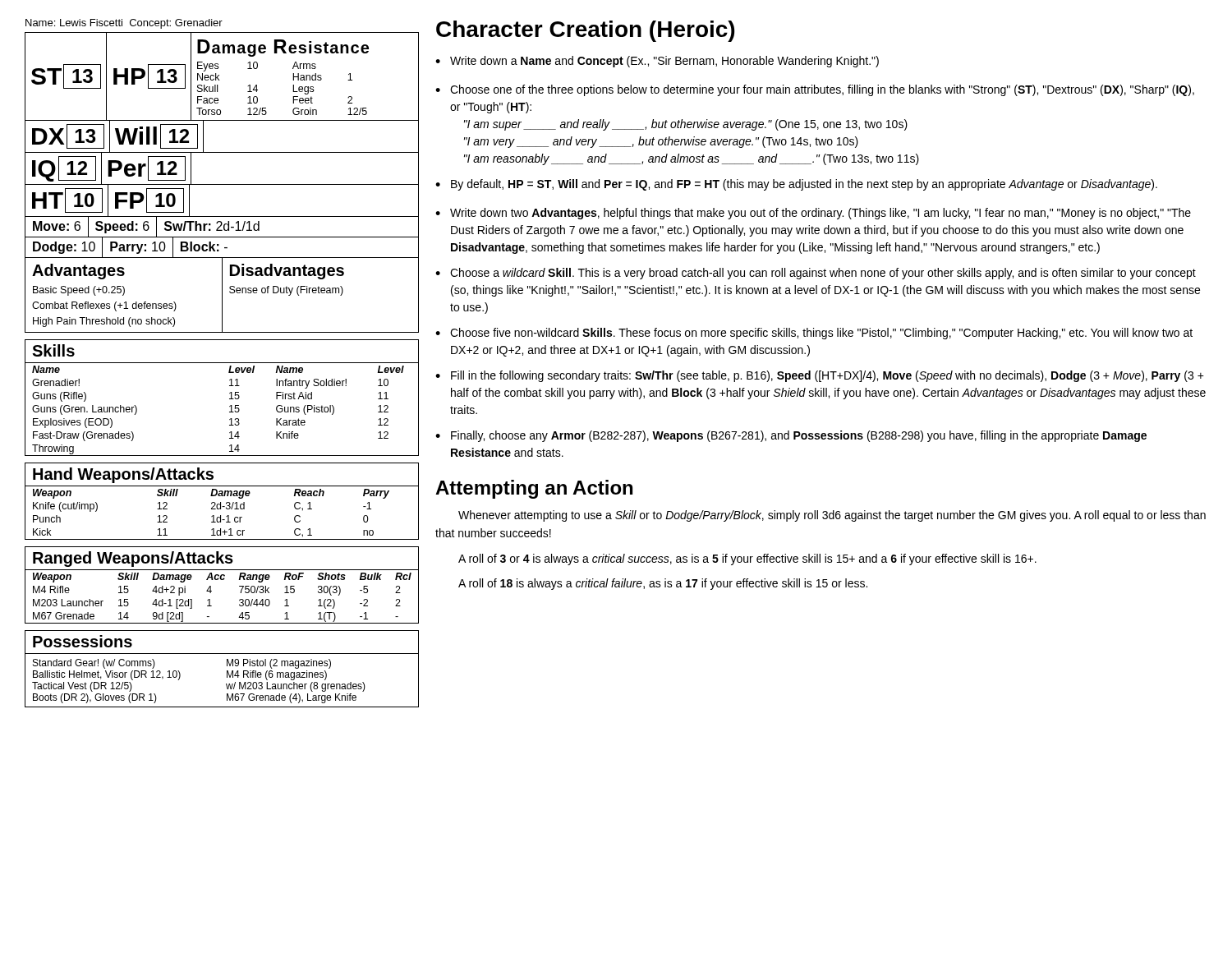The width and height of the screenshot is (1232, 953).
Task: Locate the block of text that opens with "• Finally, choose any Armor (B282-287), Weapons (B267-281),"
Action: click(x=821, y=444)
